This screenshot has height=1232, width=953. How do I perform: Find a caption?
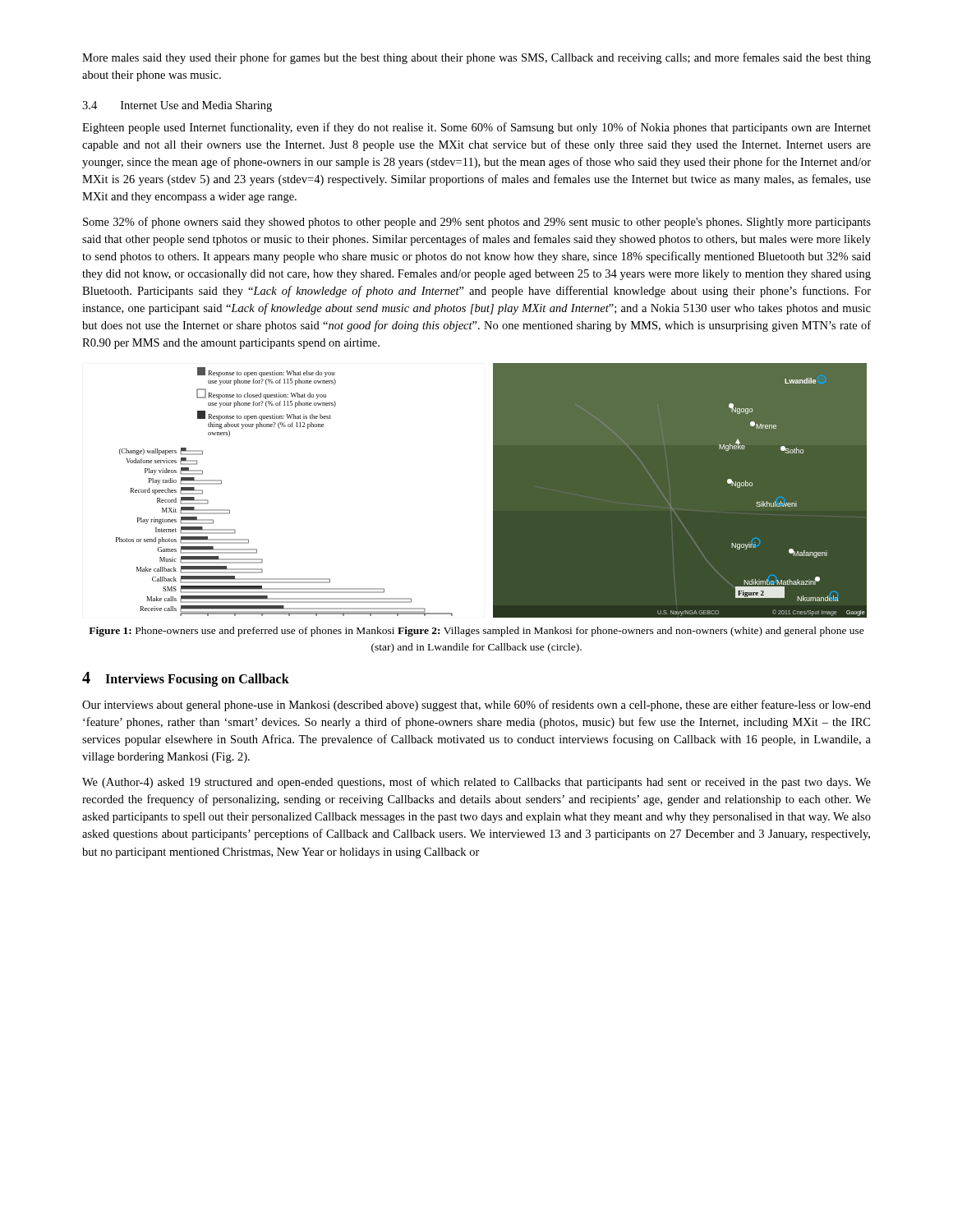pyautogui.click(x=476, y=639)
